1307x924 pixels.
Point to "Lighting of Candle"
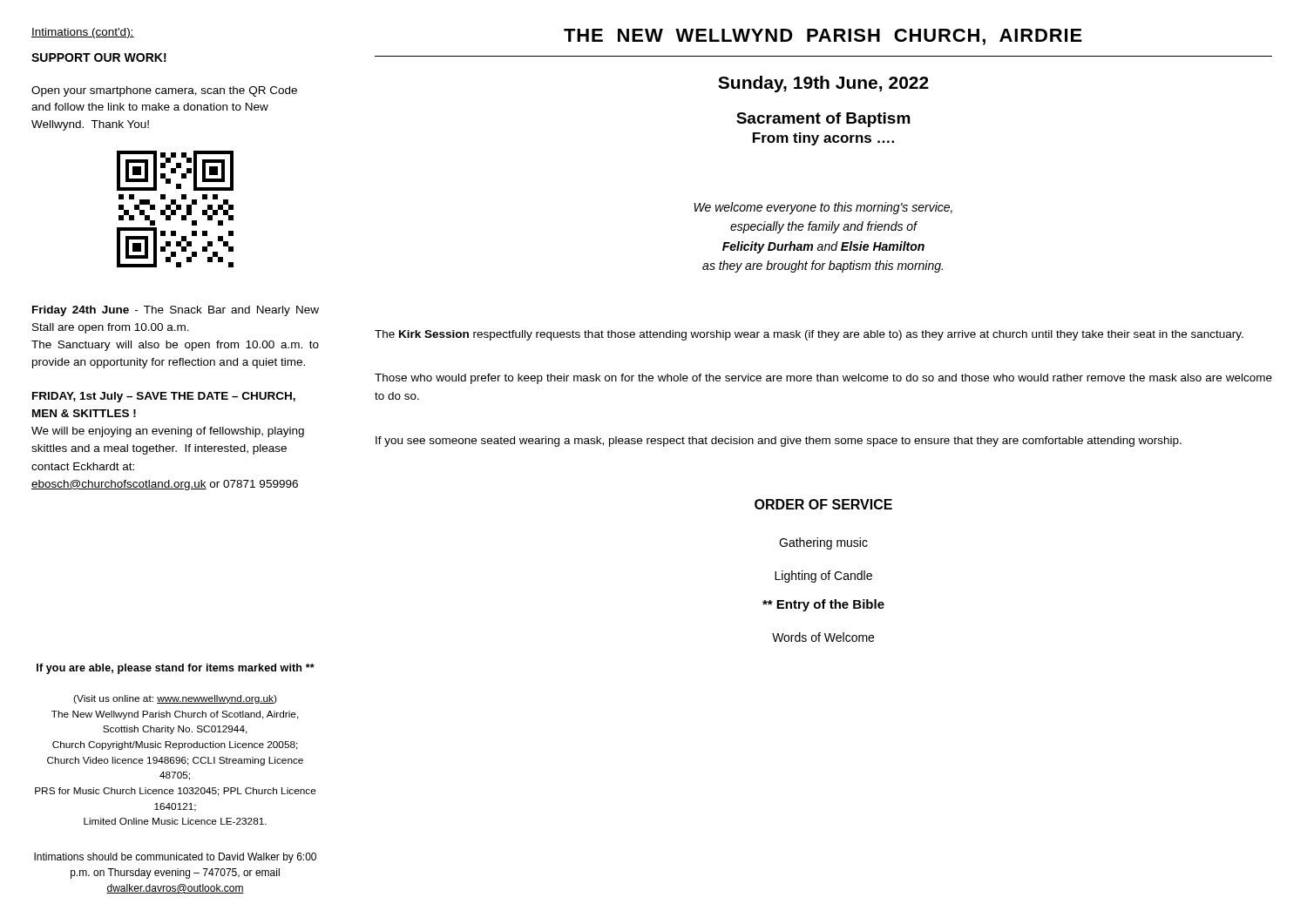823,575
